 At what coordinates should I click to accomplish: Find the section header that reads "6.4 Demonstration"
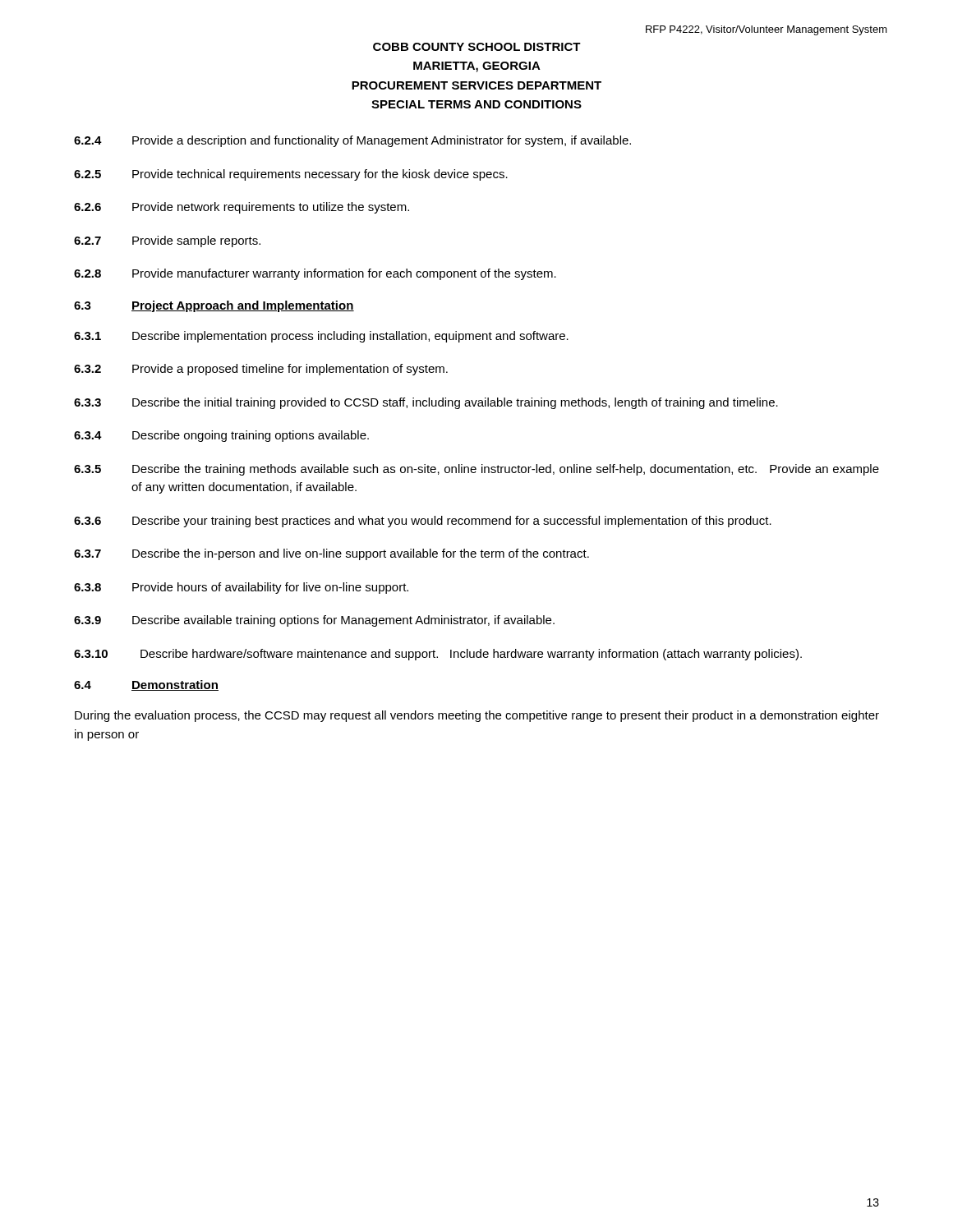point(146,685)
